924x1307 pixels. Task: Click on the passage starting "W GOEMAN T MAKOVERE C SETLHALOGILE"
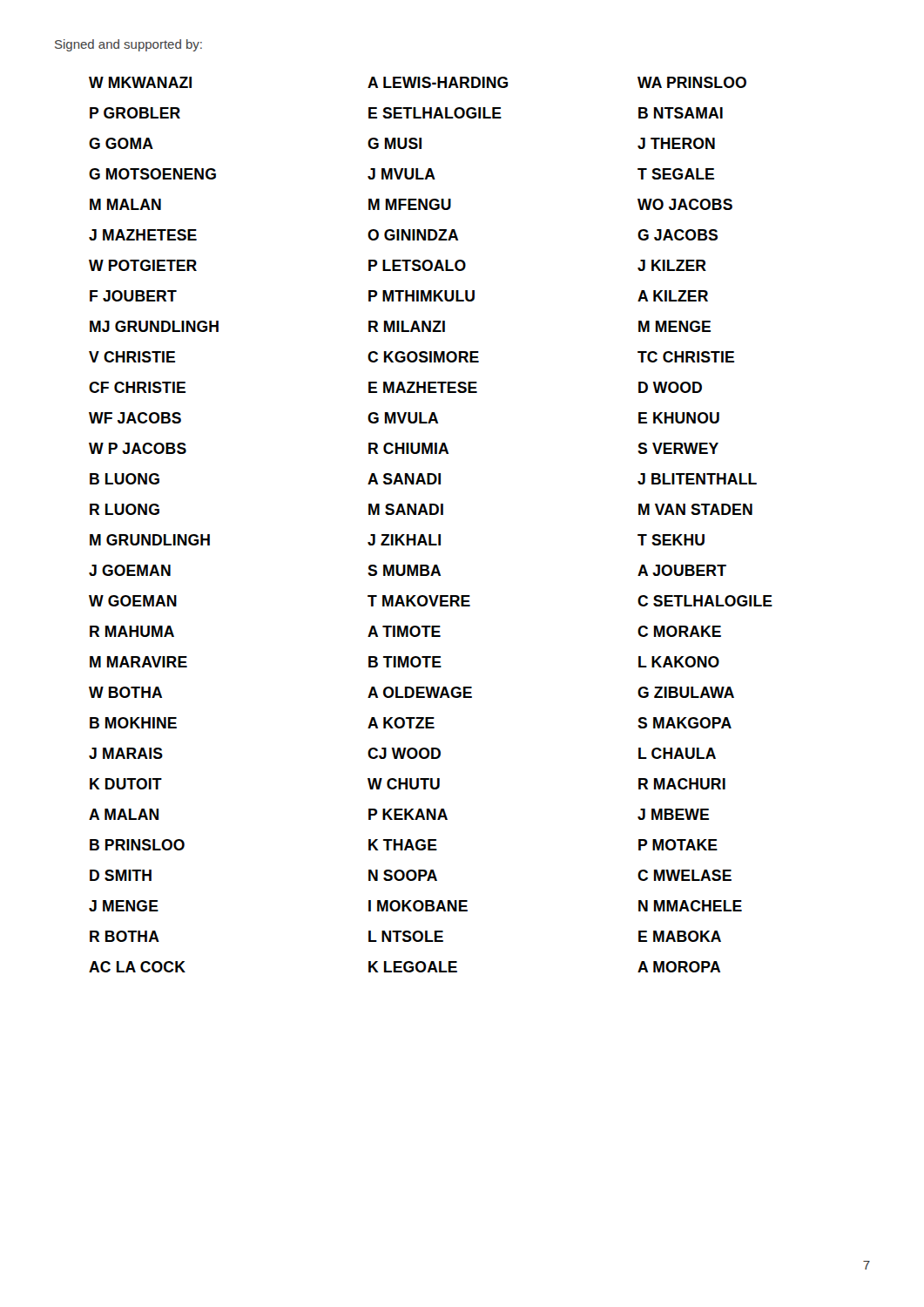pos(479,602)
